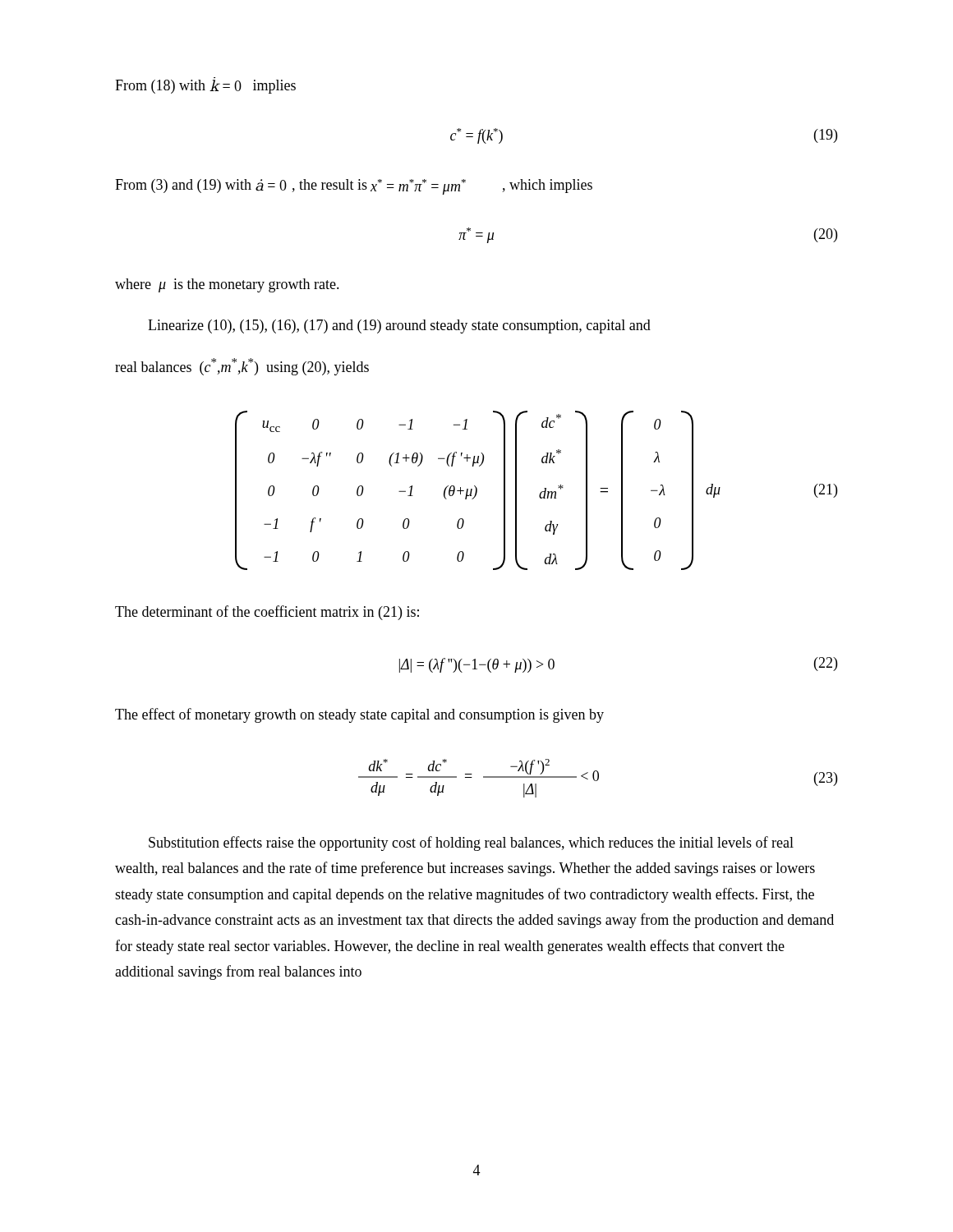Locate the block of text that opens with "The effect of monetary growth on steady"
Screen dimensions: 1232x953
click(359, 714)
